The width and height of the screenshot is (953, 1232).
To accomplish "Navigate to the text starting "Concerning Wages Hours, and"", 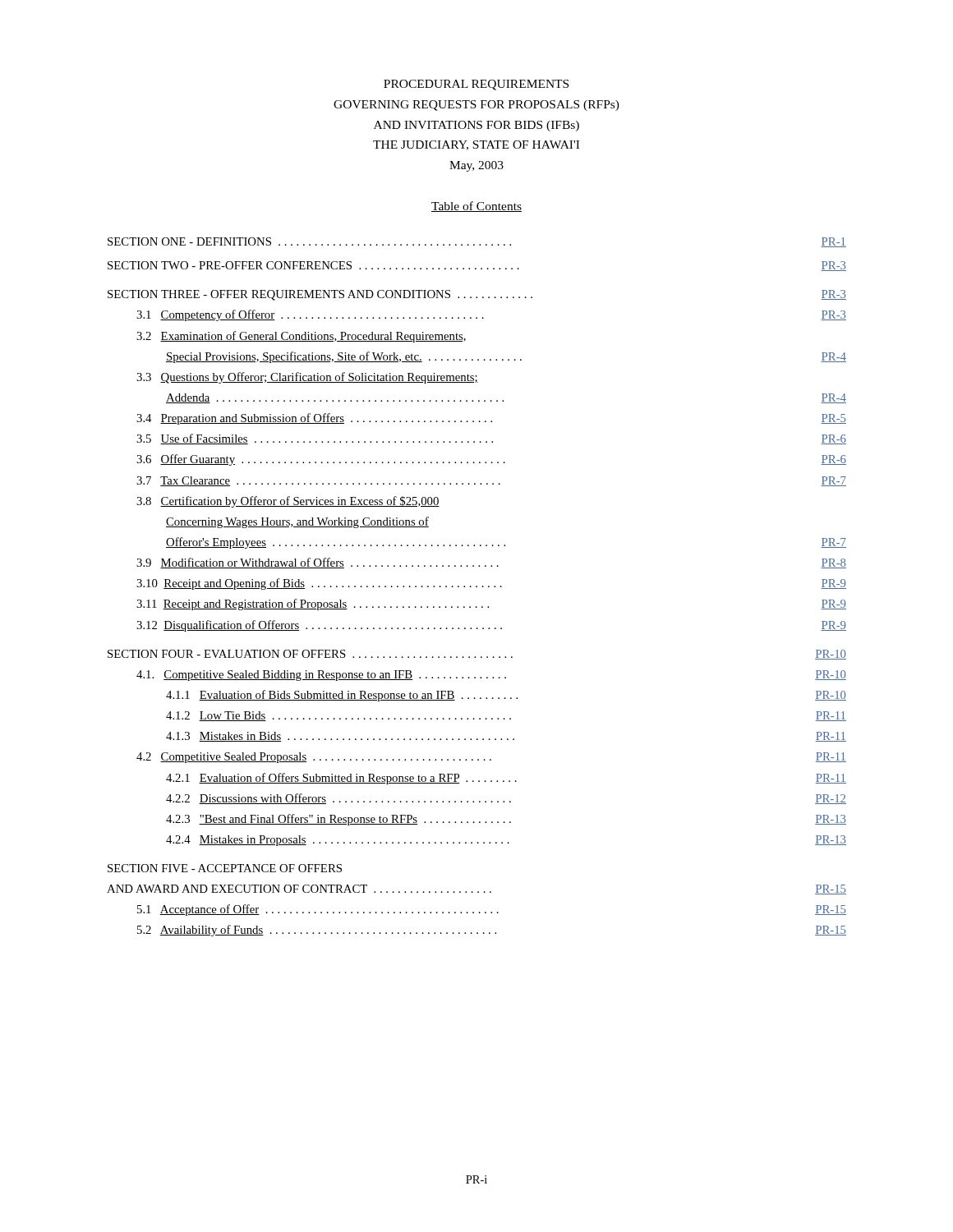I will click(297, 522).
